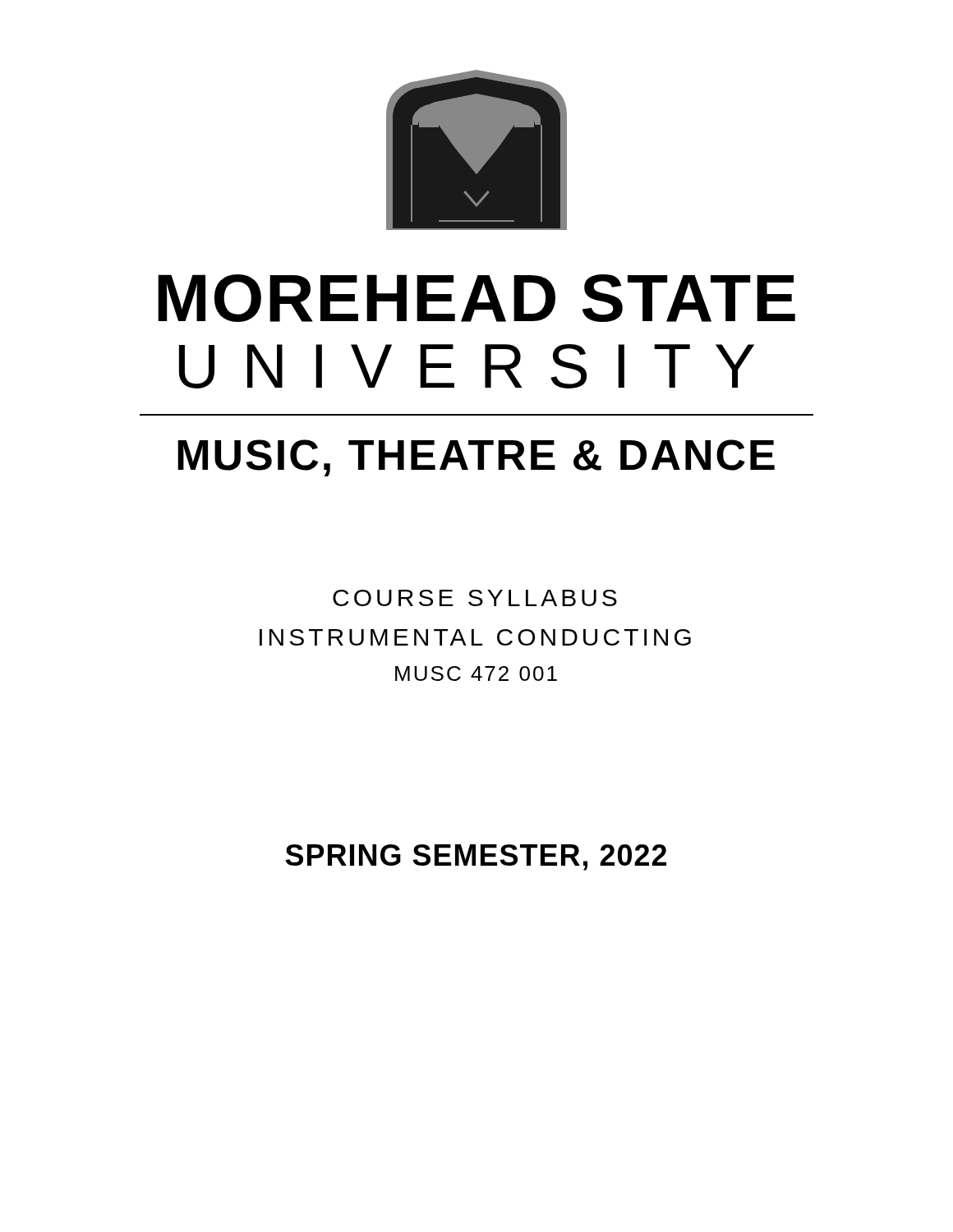Select the text starting "COURSE SYLLABUS INSTRUMENTAL CONDUCTING"
953x1232 pixels.
[x=476, y=635]
